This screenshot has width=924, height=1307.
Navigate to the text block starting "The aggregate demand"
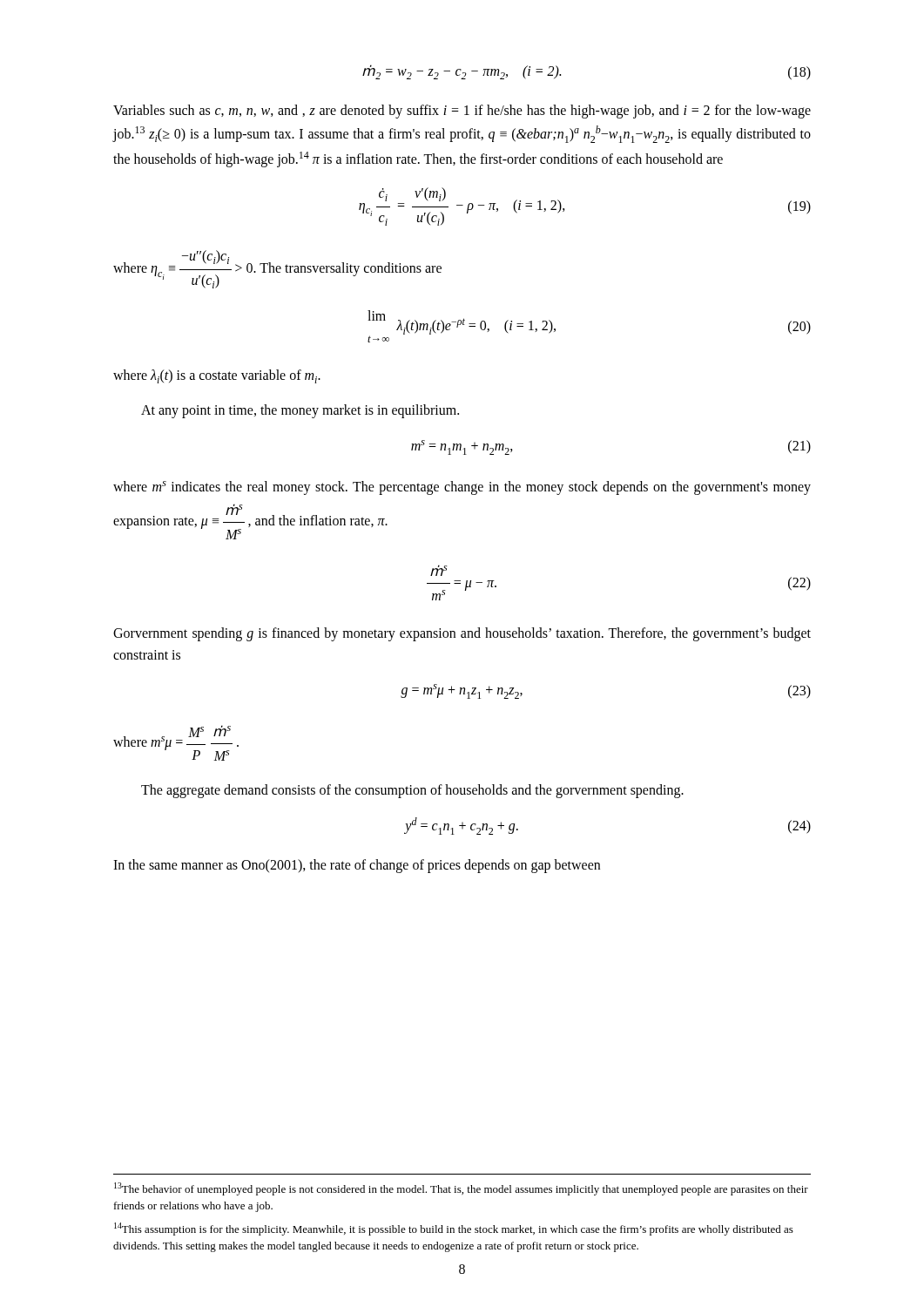(x=413, y=790)
